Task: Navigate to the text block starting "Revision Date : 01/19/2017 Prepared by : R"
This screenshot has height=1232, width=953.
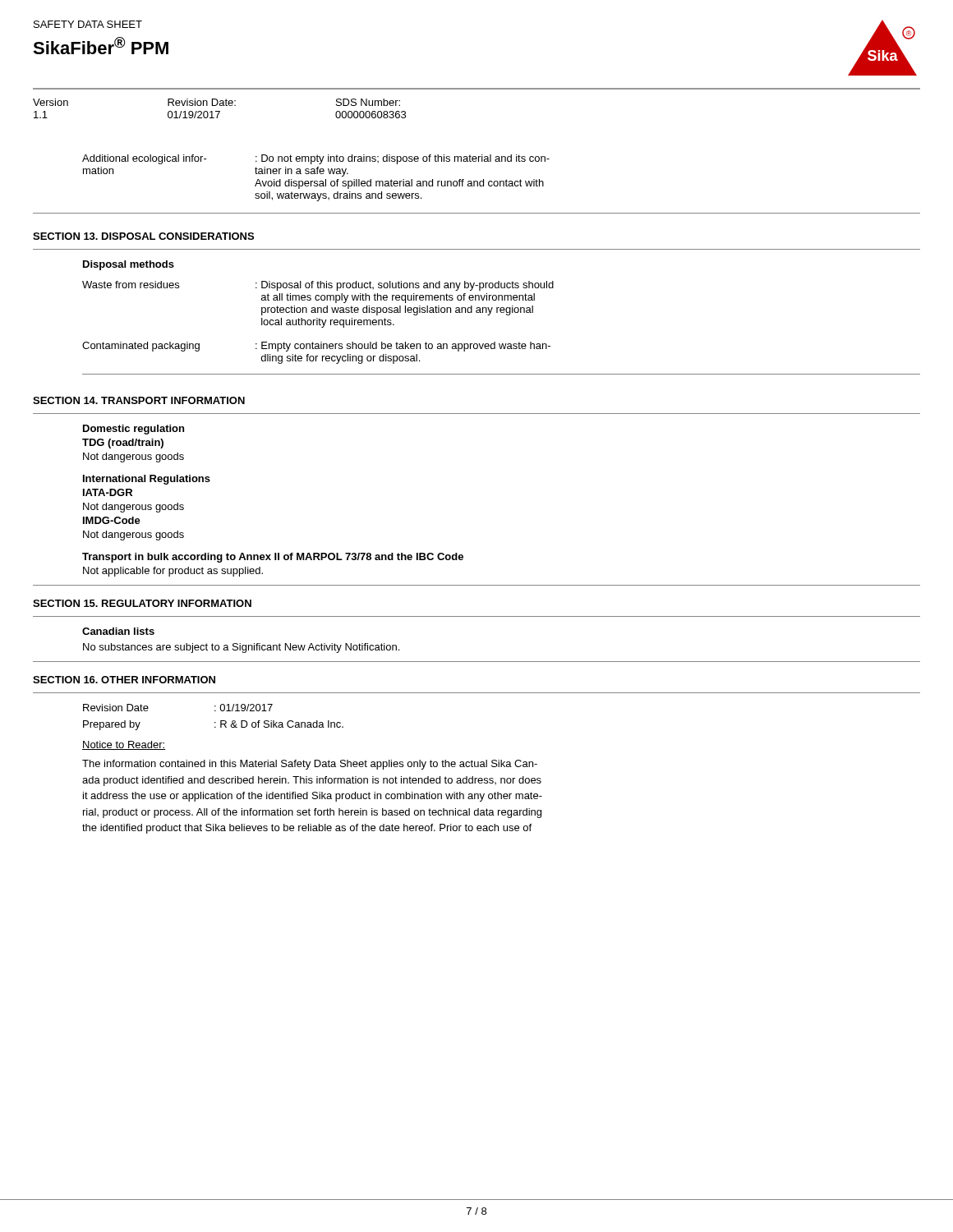Action: 113,708
